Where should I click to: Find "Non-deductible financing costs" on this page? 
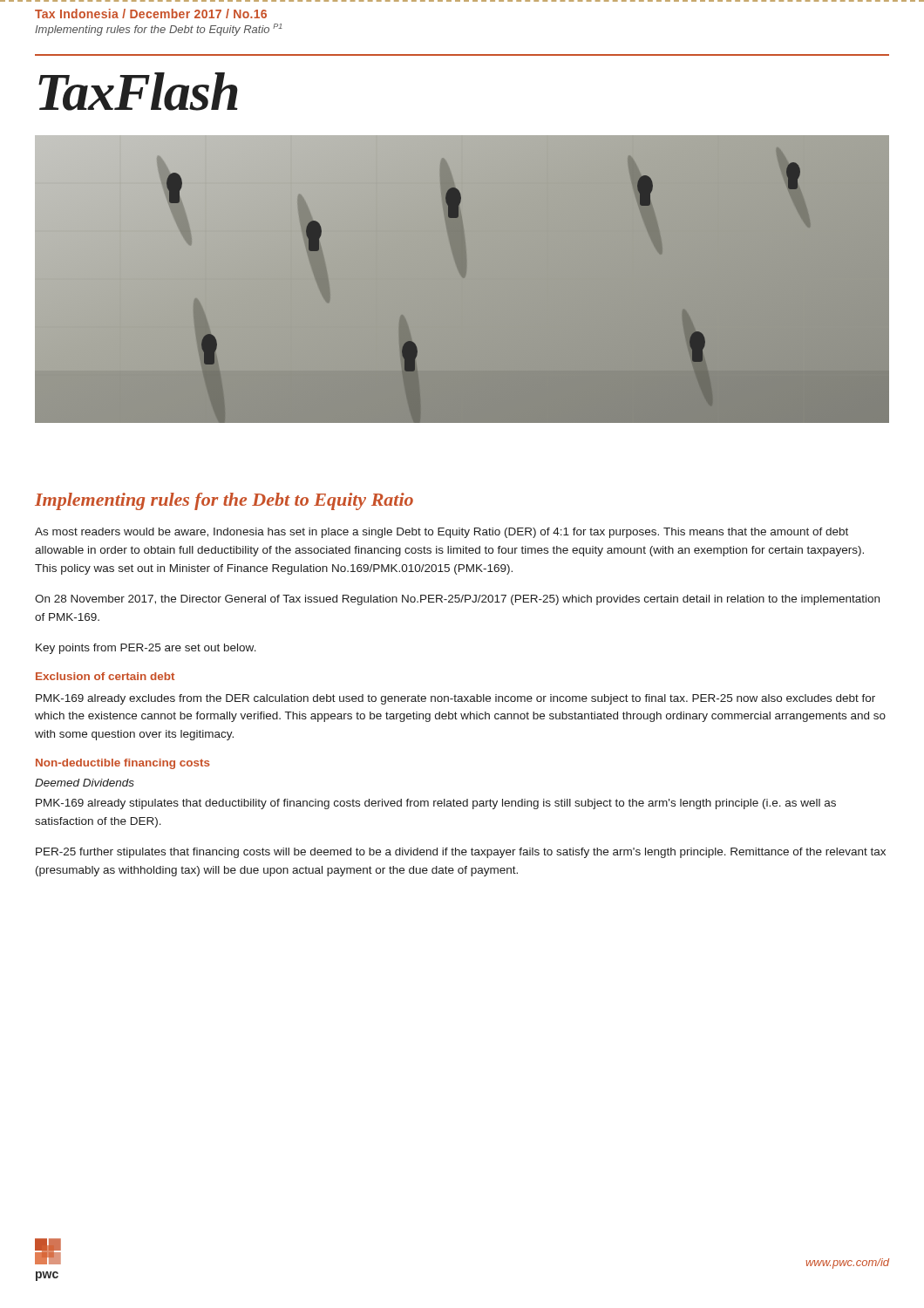click(x=122, y=763)
